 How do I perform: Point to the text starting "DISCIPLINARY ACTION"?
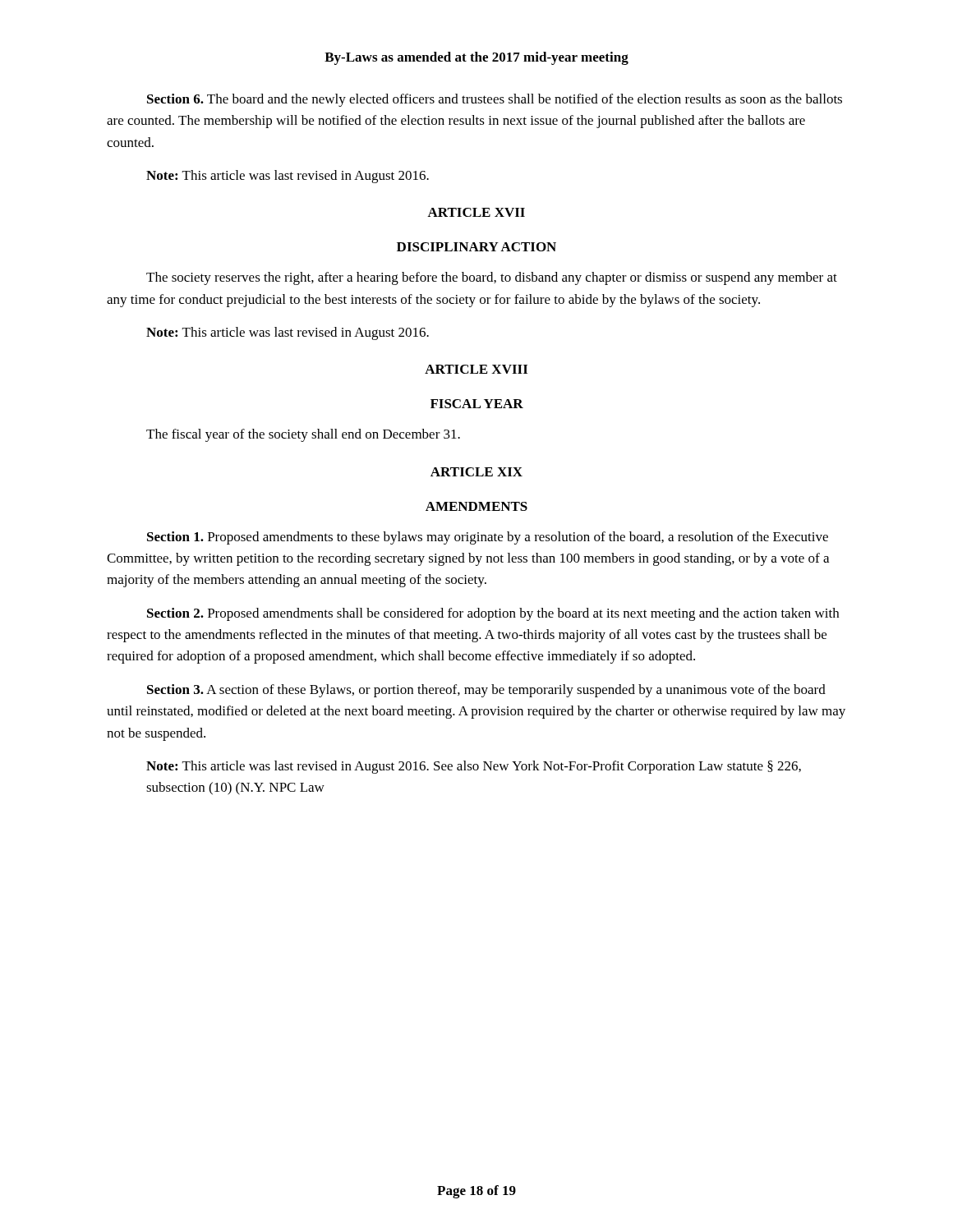pyautogui.click(x=476, y=247)
